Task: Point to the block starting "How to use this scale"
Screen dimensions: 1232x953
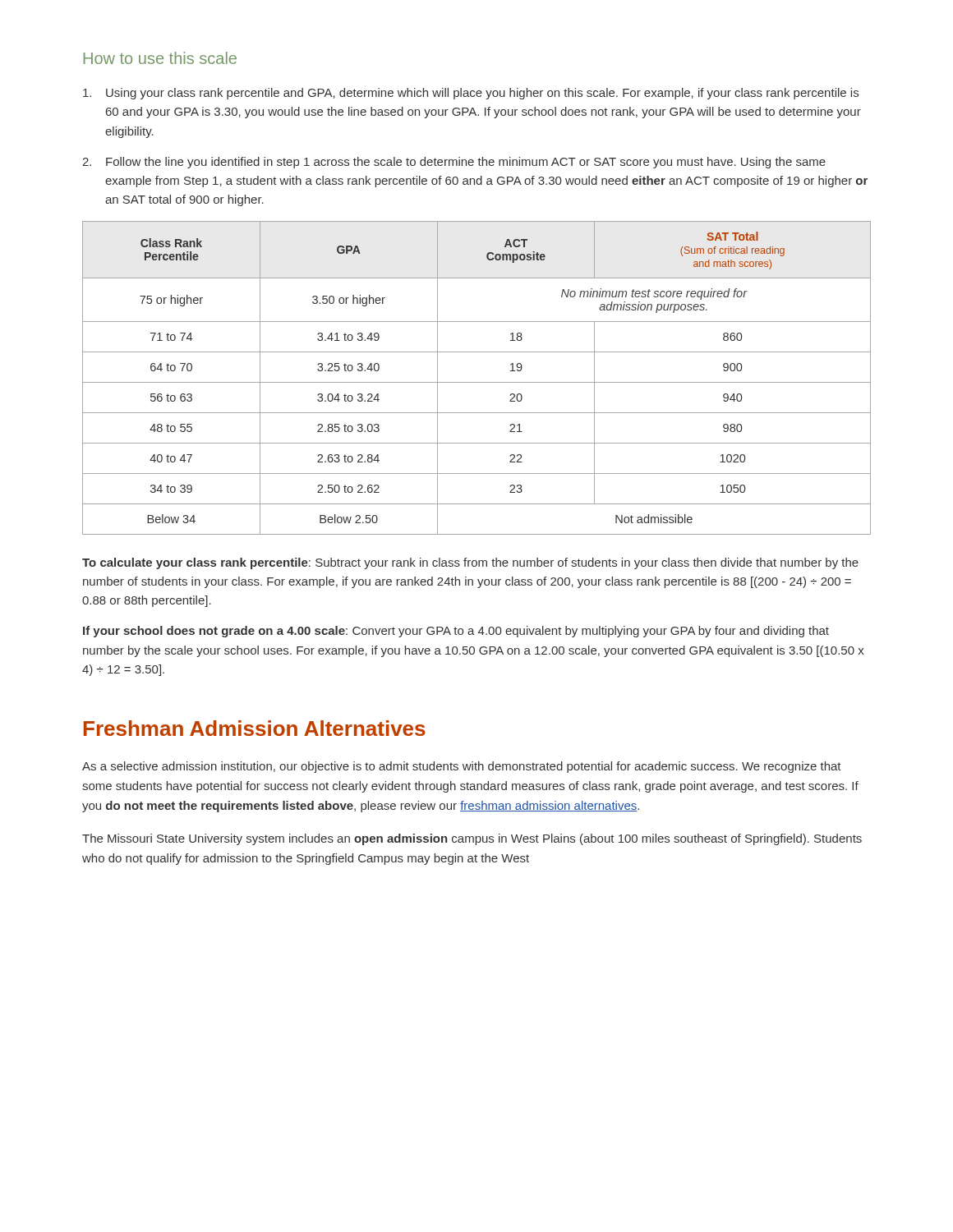Action: (x=160, y=59)
